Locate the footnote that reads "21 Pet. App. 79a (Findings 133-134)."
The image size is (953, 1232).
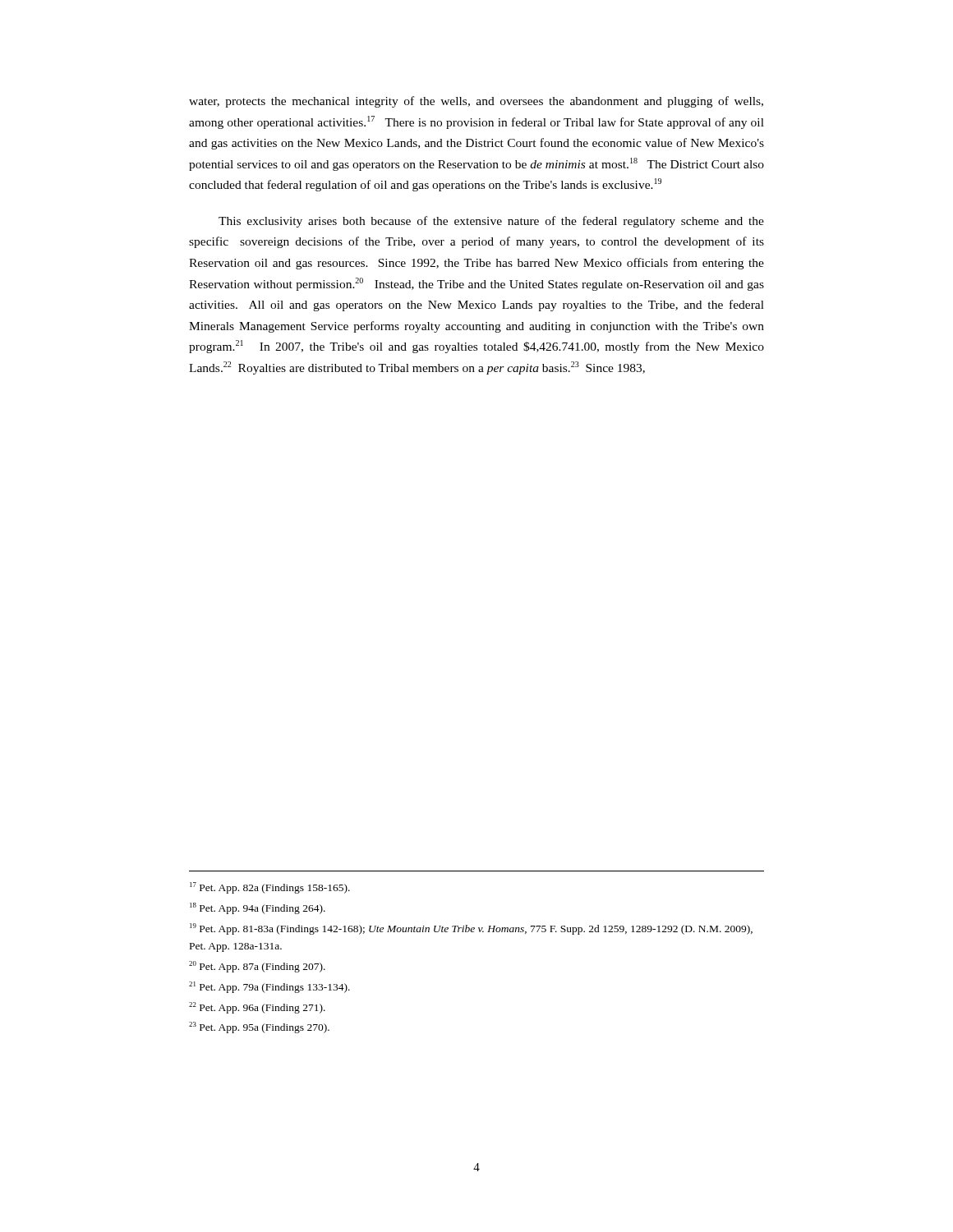point(270,986)
